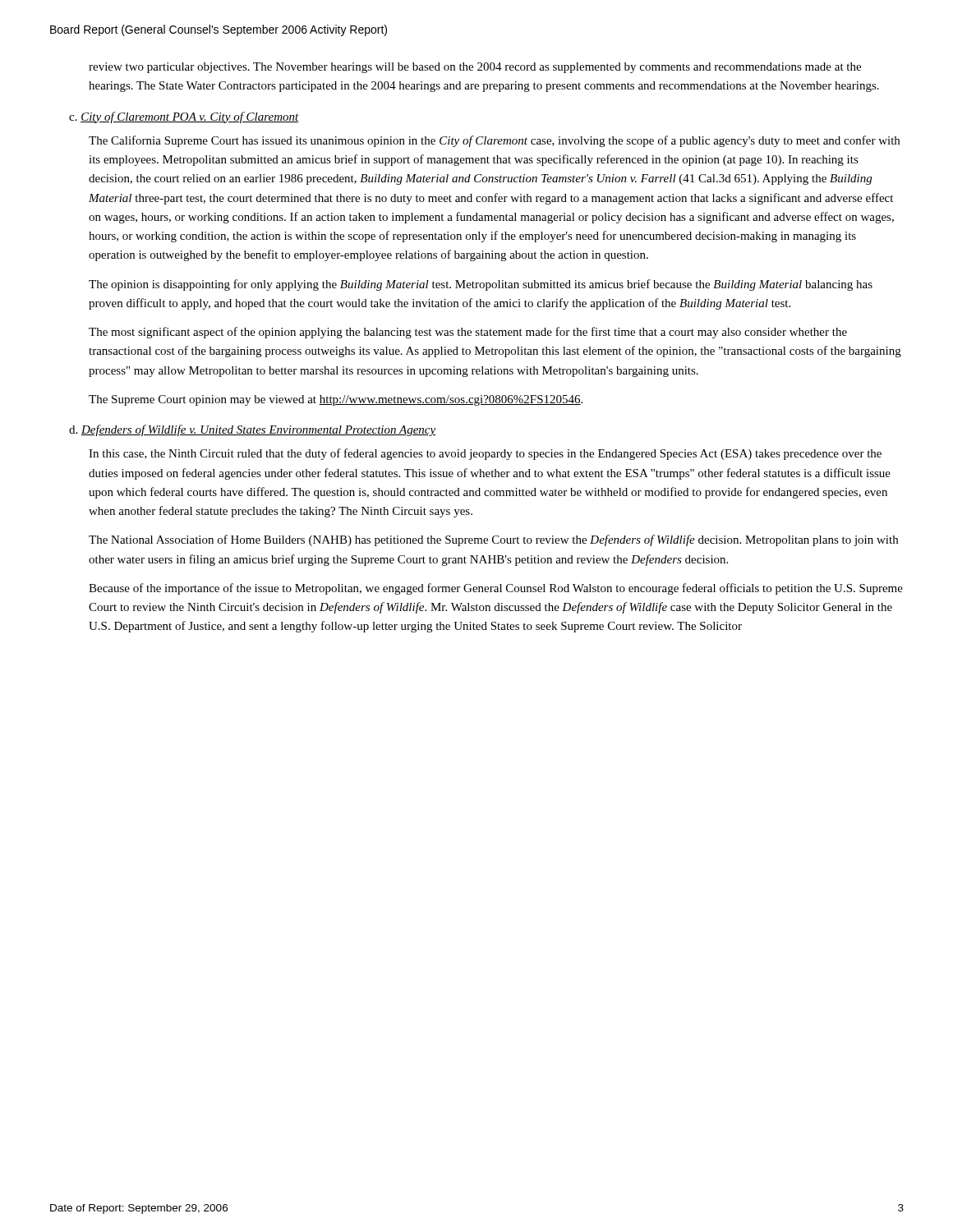The height and width of the screenshot is (1232, 953).
Task: Click on the text block starting "In this case,"
Action: 490,482
